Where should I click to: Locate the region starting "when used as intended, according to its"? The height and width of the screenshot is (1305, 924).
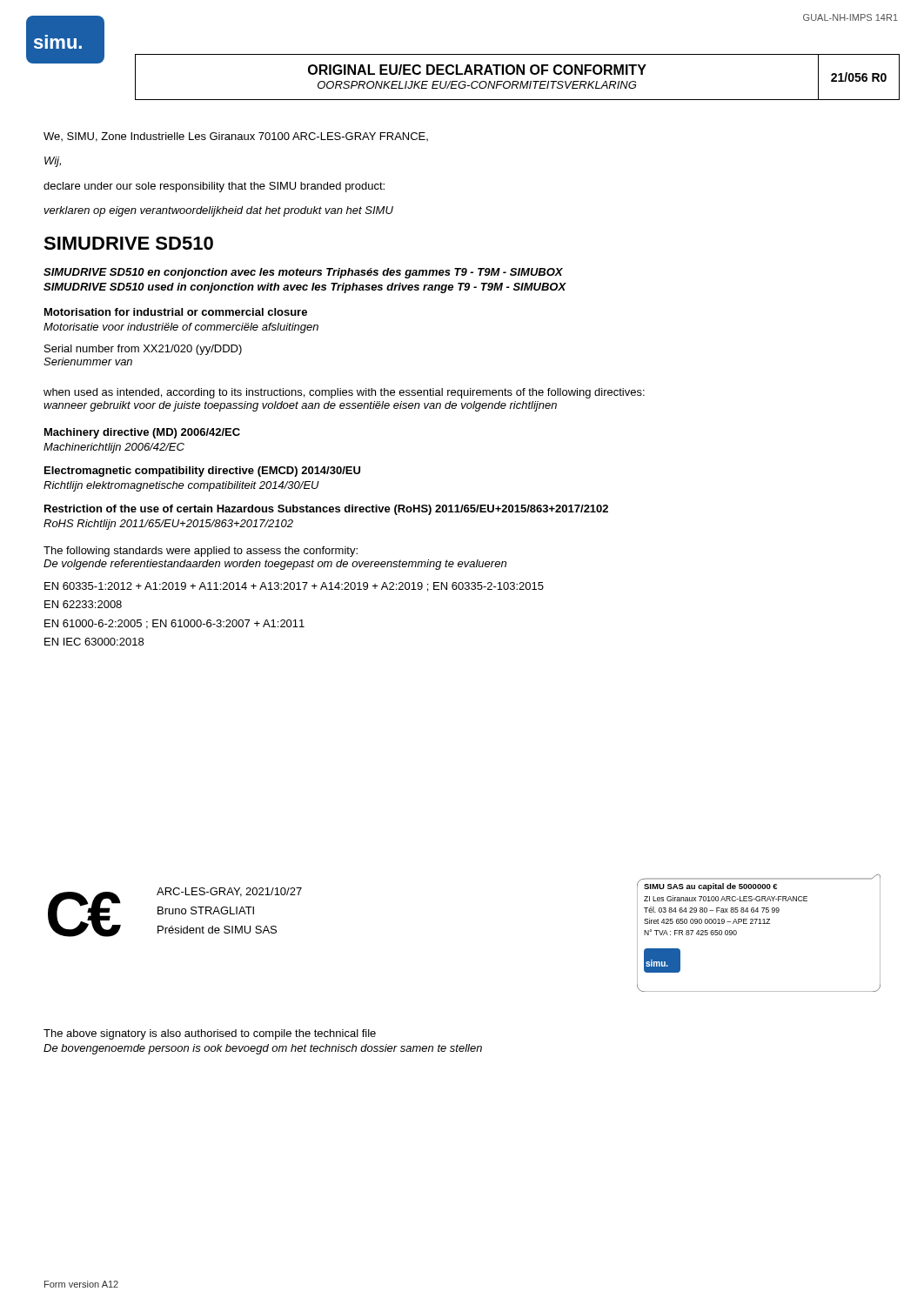[462, 398]
